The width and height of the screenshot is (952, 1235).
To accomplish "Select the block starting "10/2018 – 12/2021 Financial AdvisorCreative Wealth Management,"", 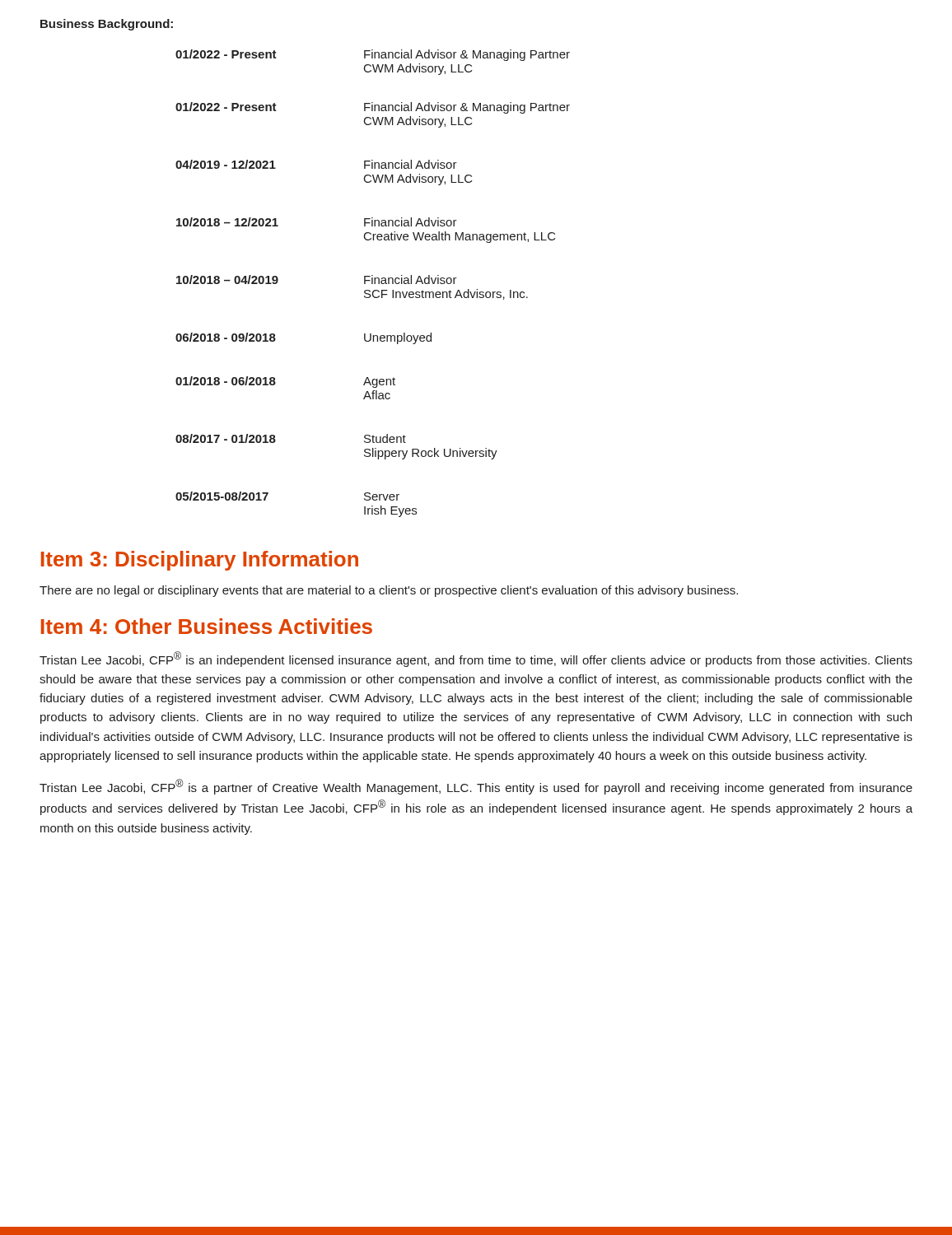I will 366,230.
